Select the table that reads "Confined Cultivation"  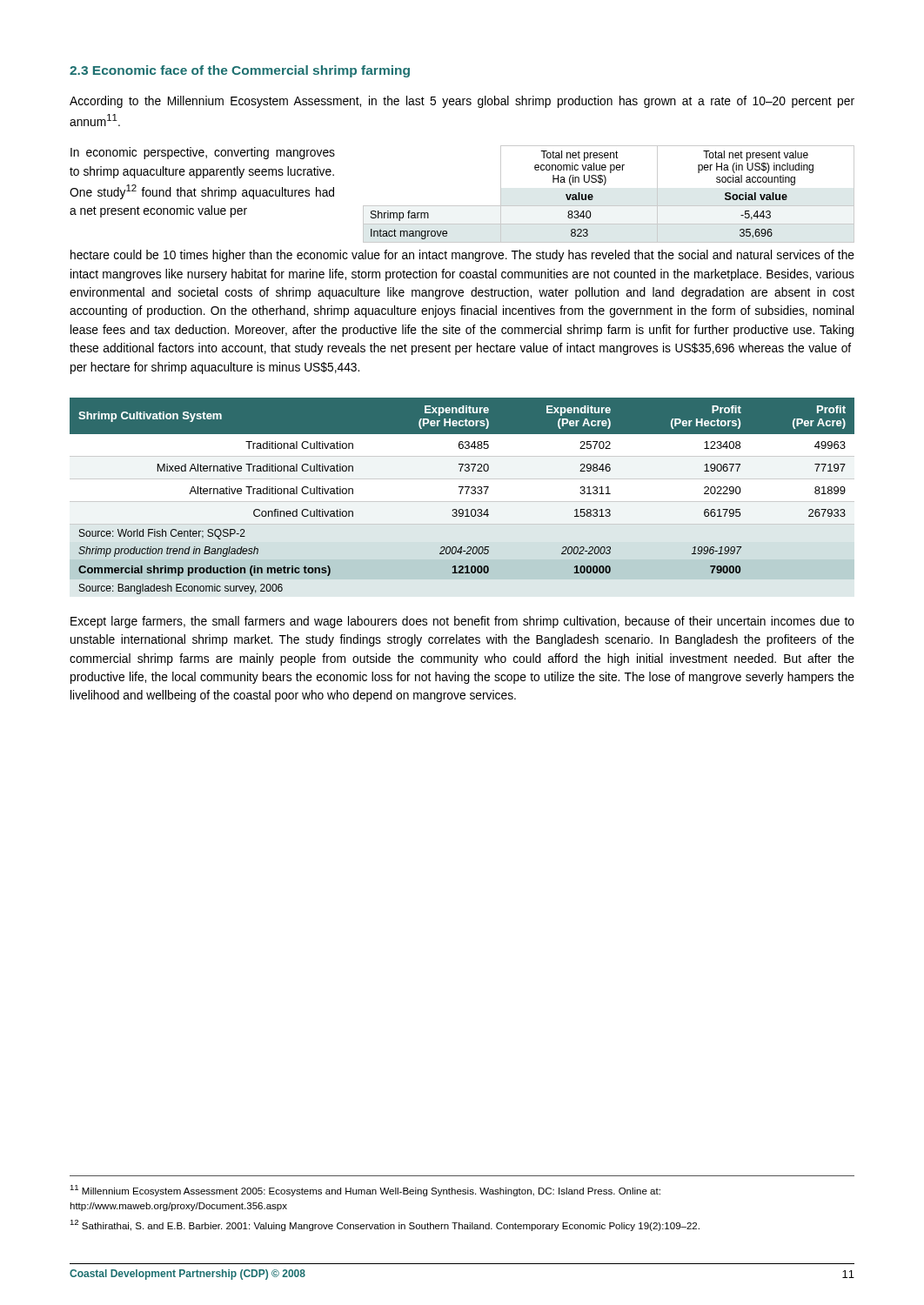coord(462,497)
